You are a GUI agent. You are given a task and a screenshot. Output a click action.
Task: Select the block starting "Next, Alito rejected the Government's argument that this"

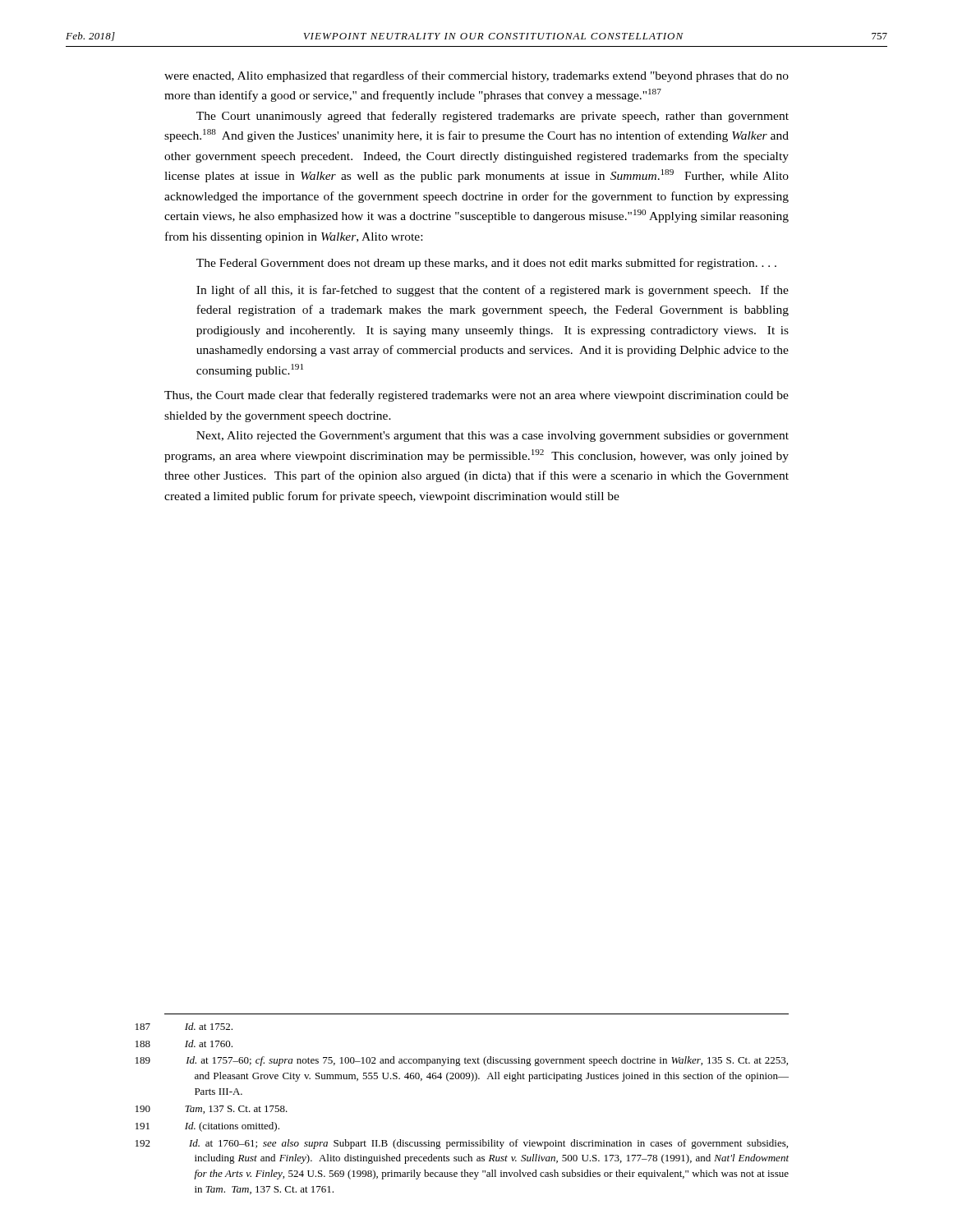coord(476,465)
